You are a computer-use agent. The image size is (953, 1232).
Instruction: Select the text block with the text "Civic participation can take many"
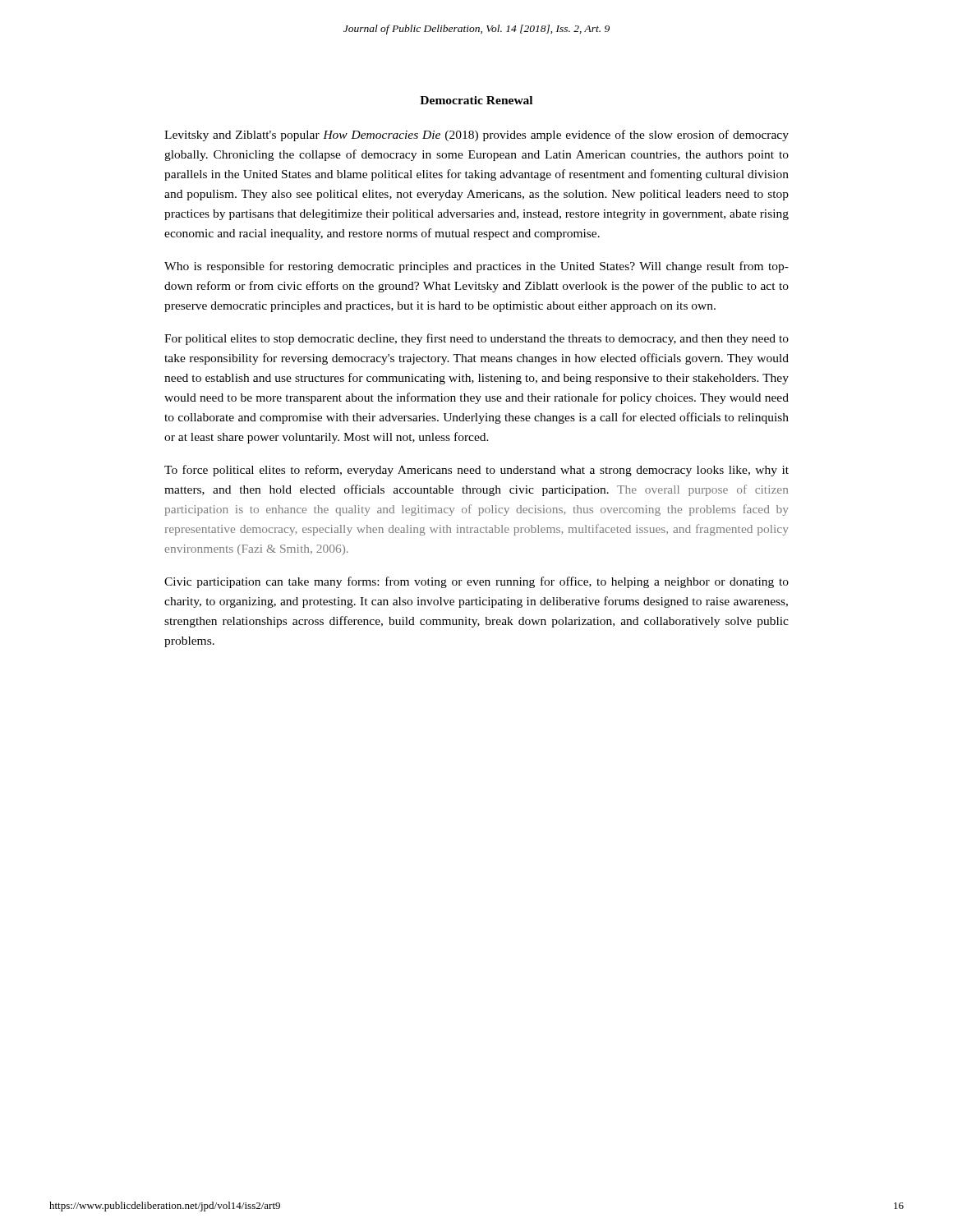(x=476, y=611)
